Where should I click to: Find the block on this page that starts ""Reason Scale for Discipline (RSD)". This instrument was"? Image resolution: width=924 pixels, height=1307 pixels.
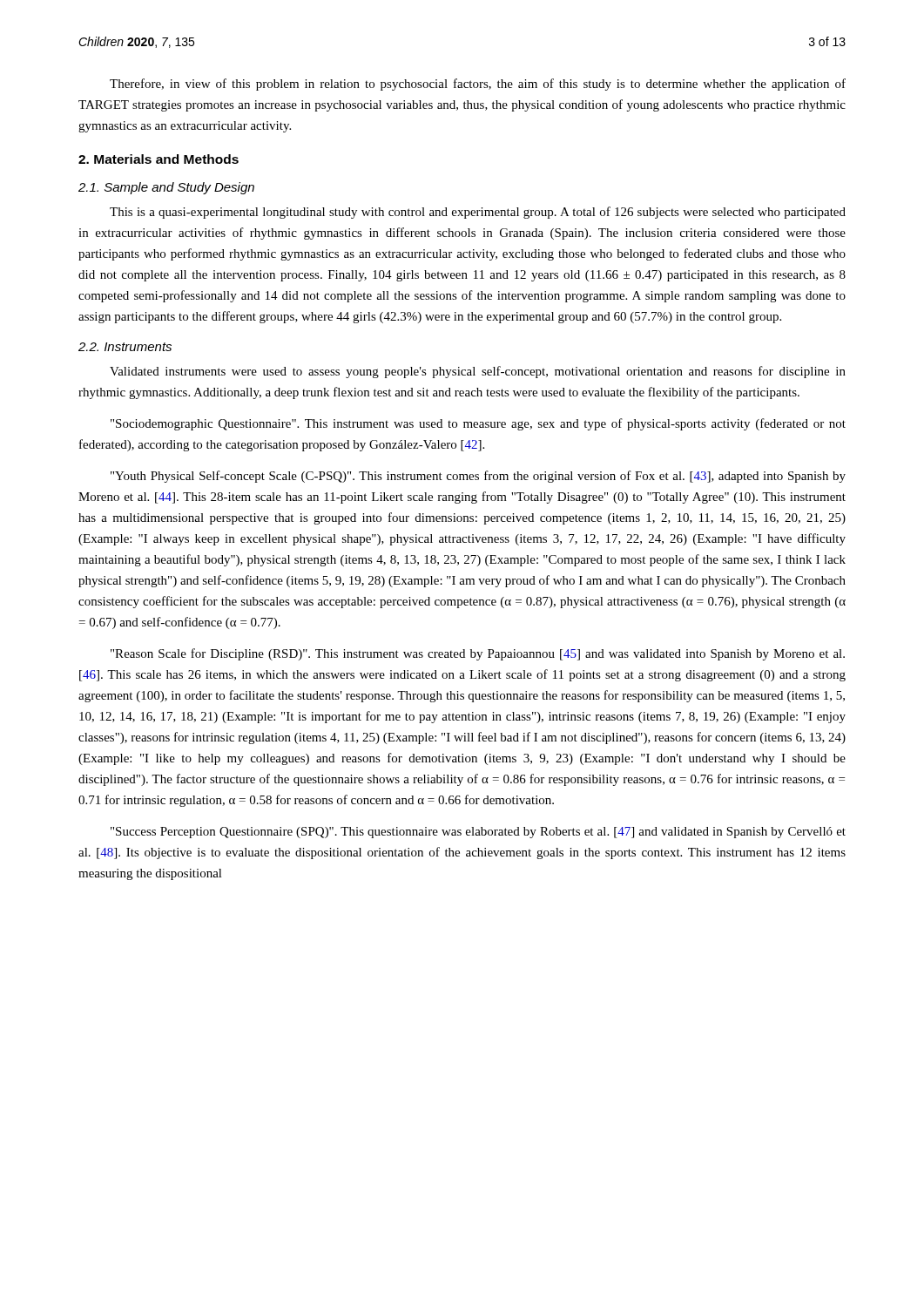click(x=462, y=727)
